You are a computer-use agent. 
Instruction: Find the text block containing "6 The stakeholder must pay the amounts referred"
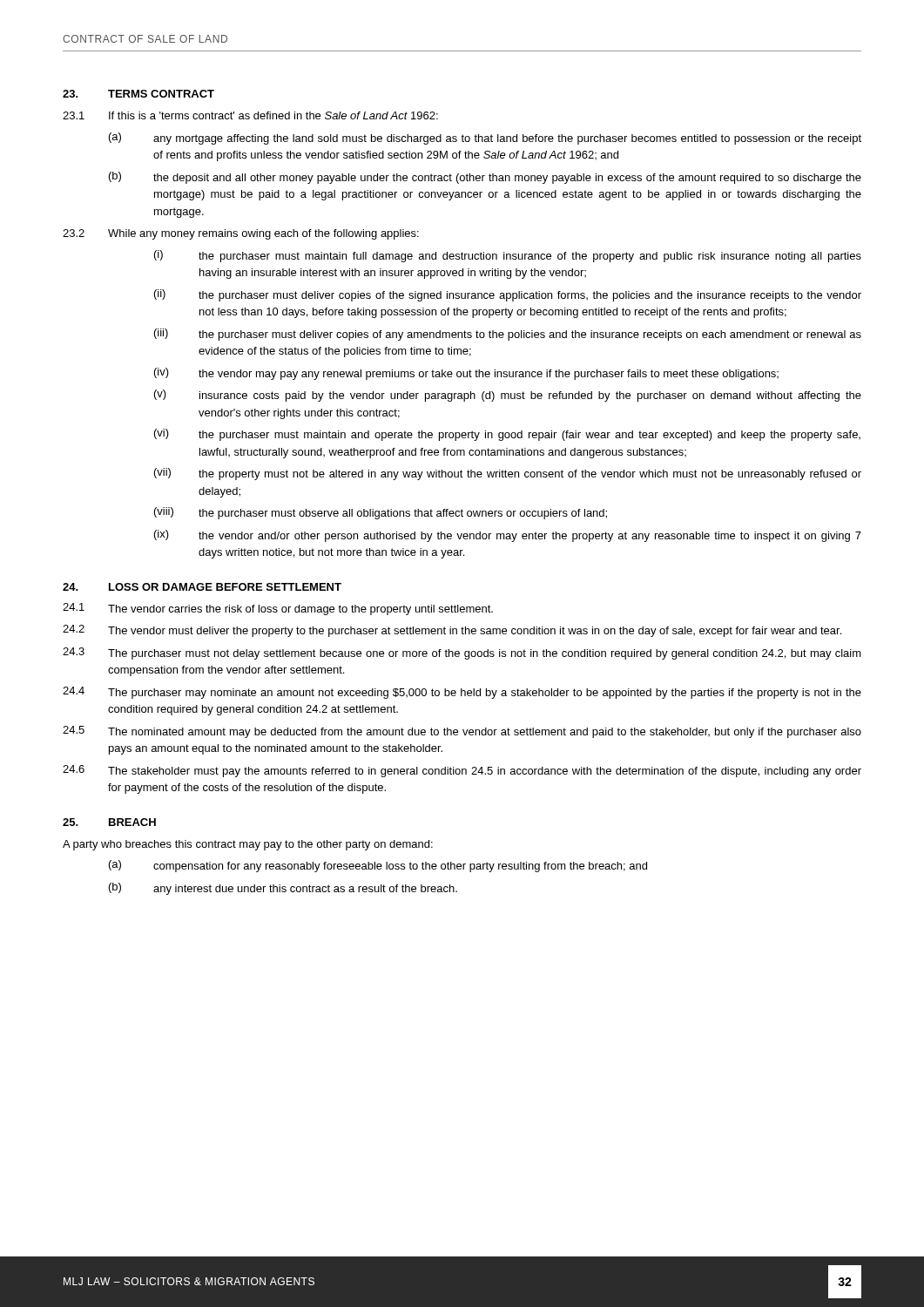462,779
